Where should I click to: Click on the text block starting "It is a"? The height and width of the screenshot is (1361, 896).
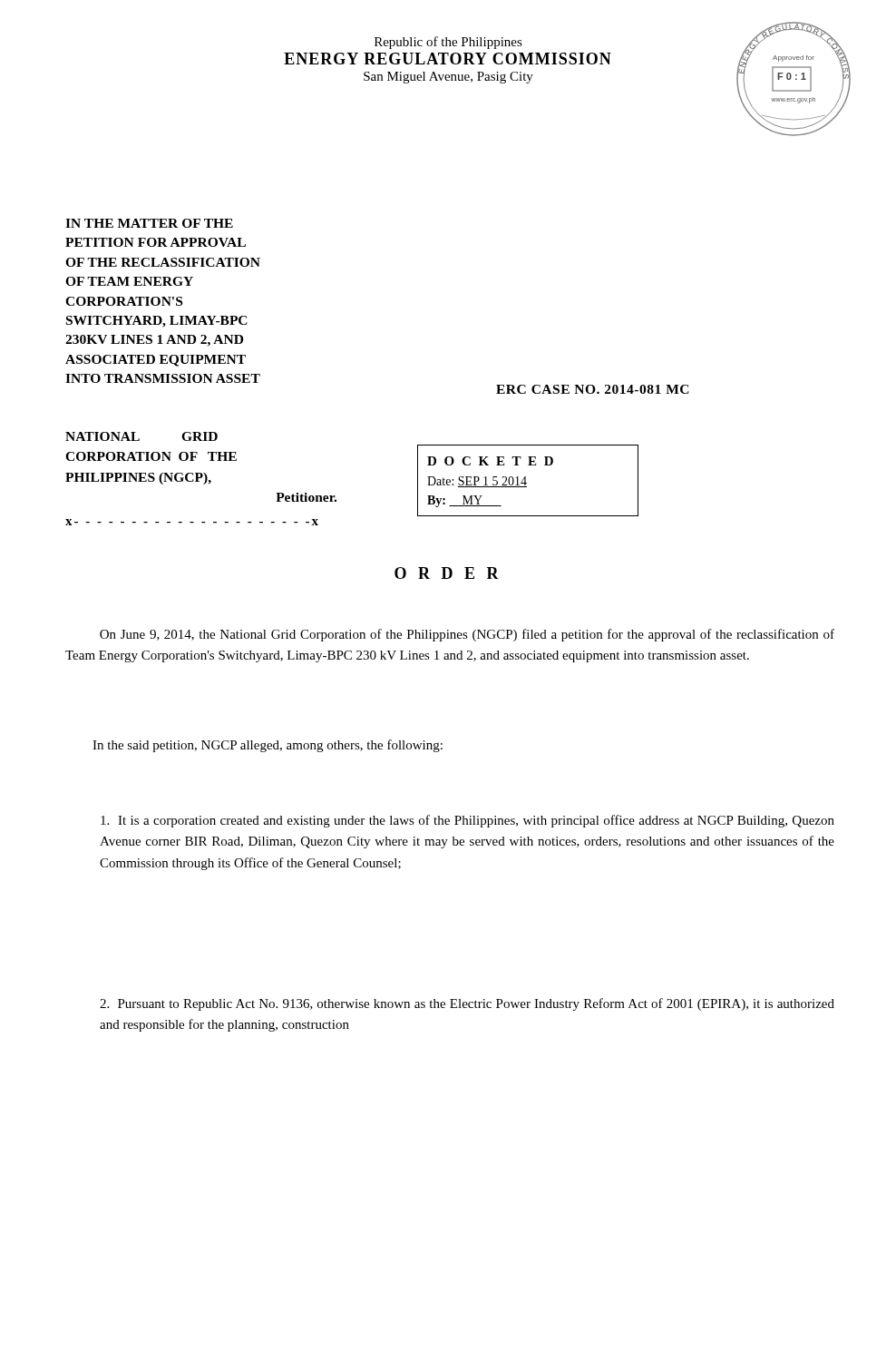pos(467,841)
